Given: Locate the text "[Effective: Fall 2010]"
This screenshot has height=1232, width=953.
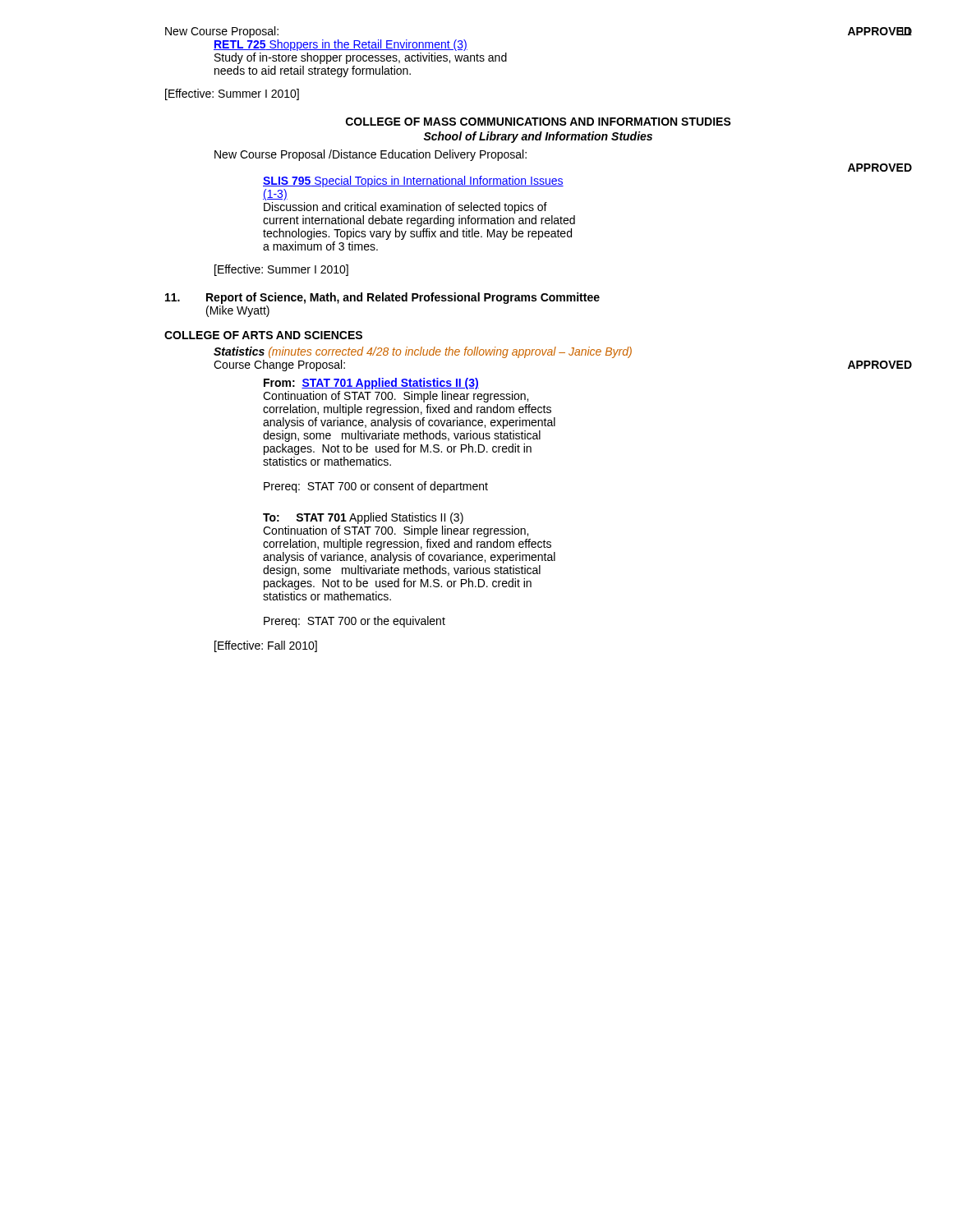Looking at the screenshot, I should pos(266,646).
